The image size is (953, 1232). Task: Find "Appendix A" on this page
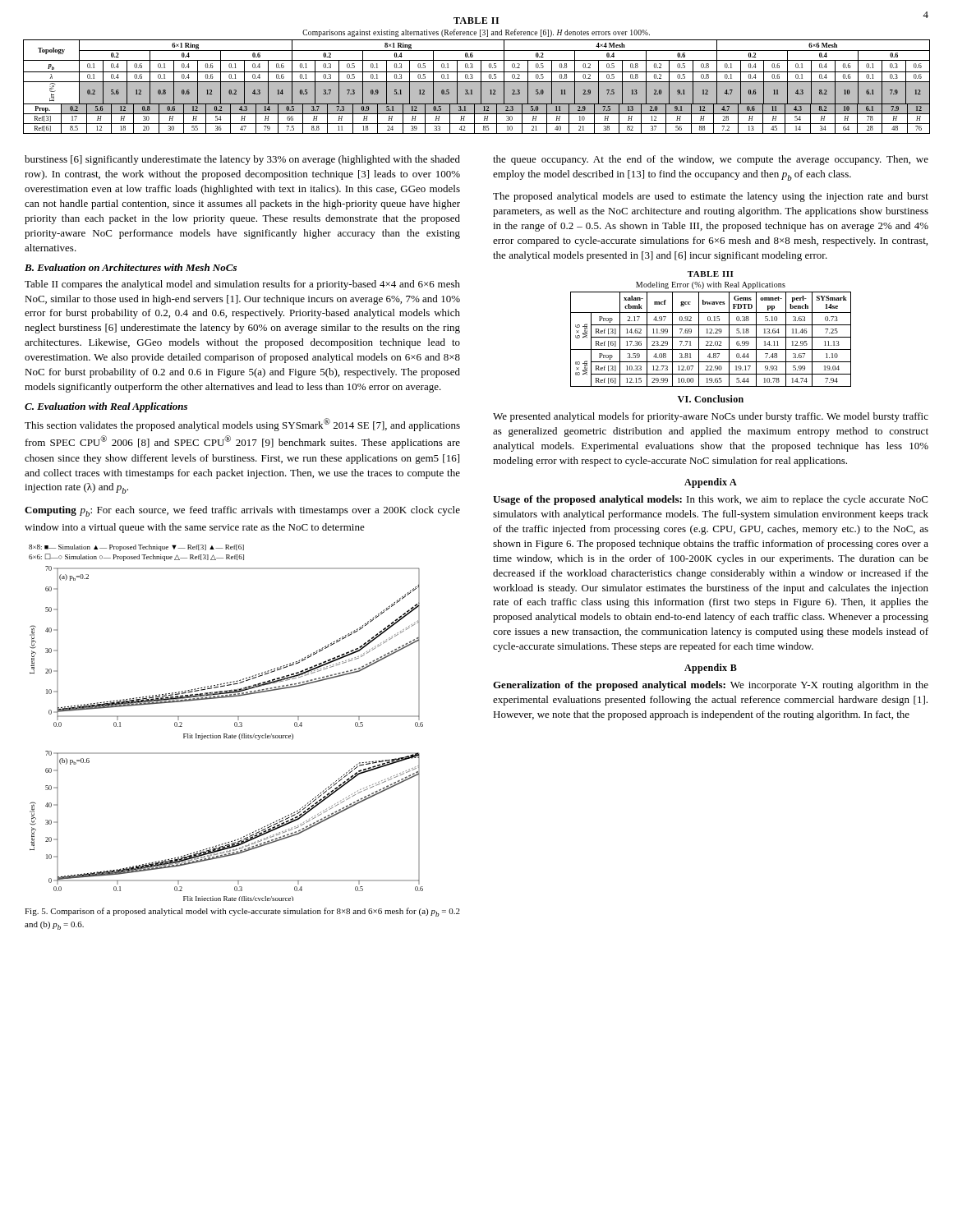coord(711,482)
